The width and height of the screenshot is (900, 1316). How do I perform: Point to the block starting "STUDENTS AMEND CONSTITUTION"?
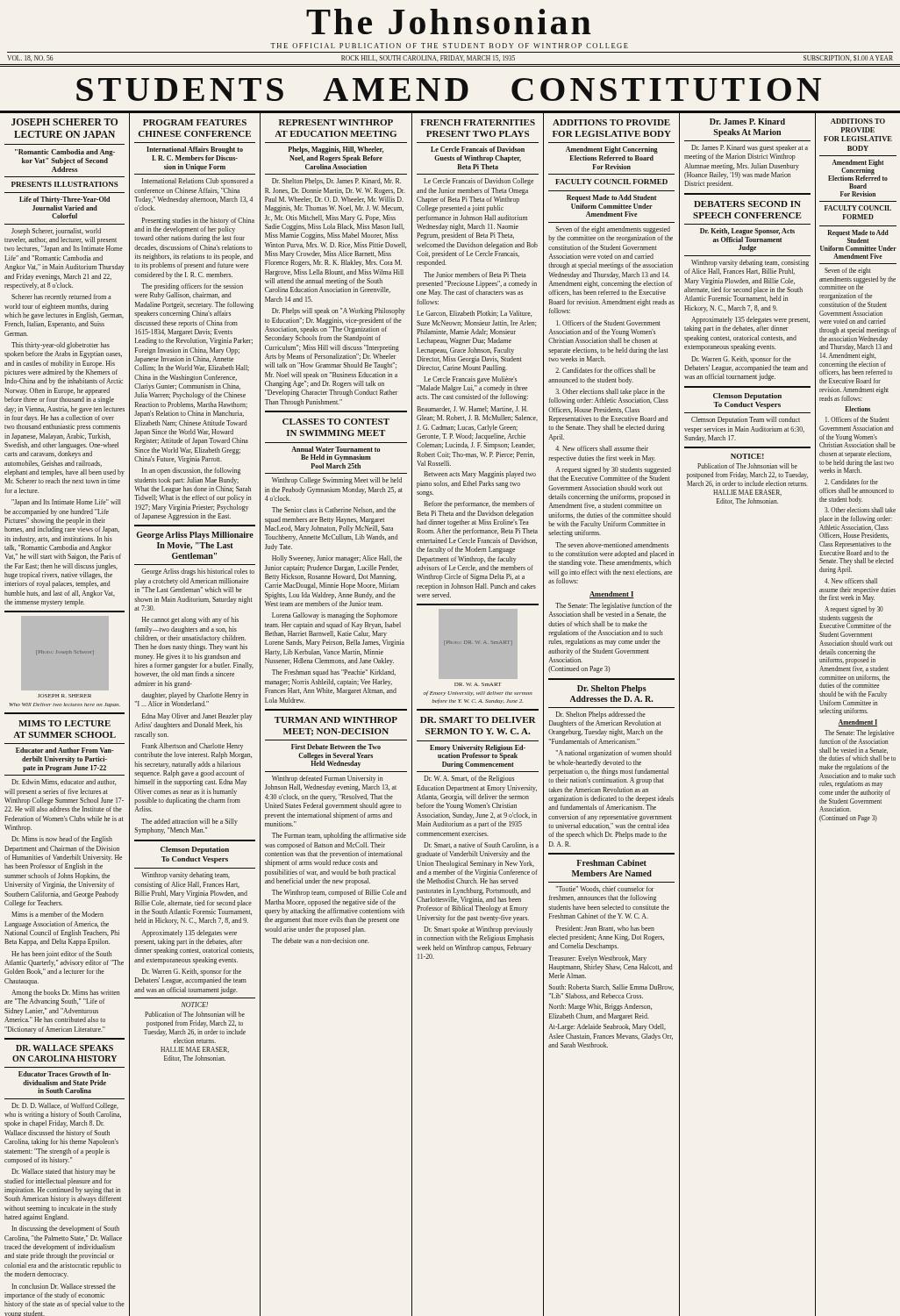(x=450, y=89)
